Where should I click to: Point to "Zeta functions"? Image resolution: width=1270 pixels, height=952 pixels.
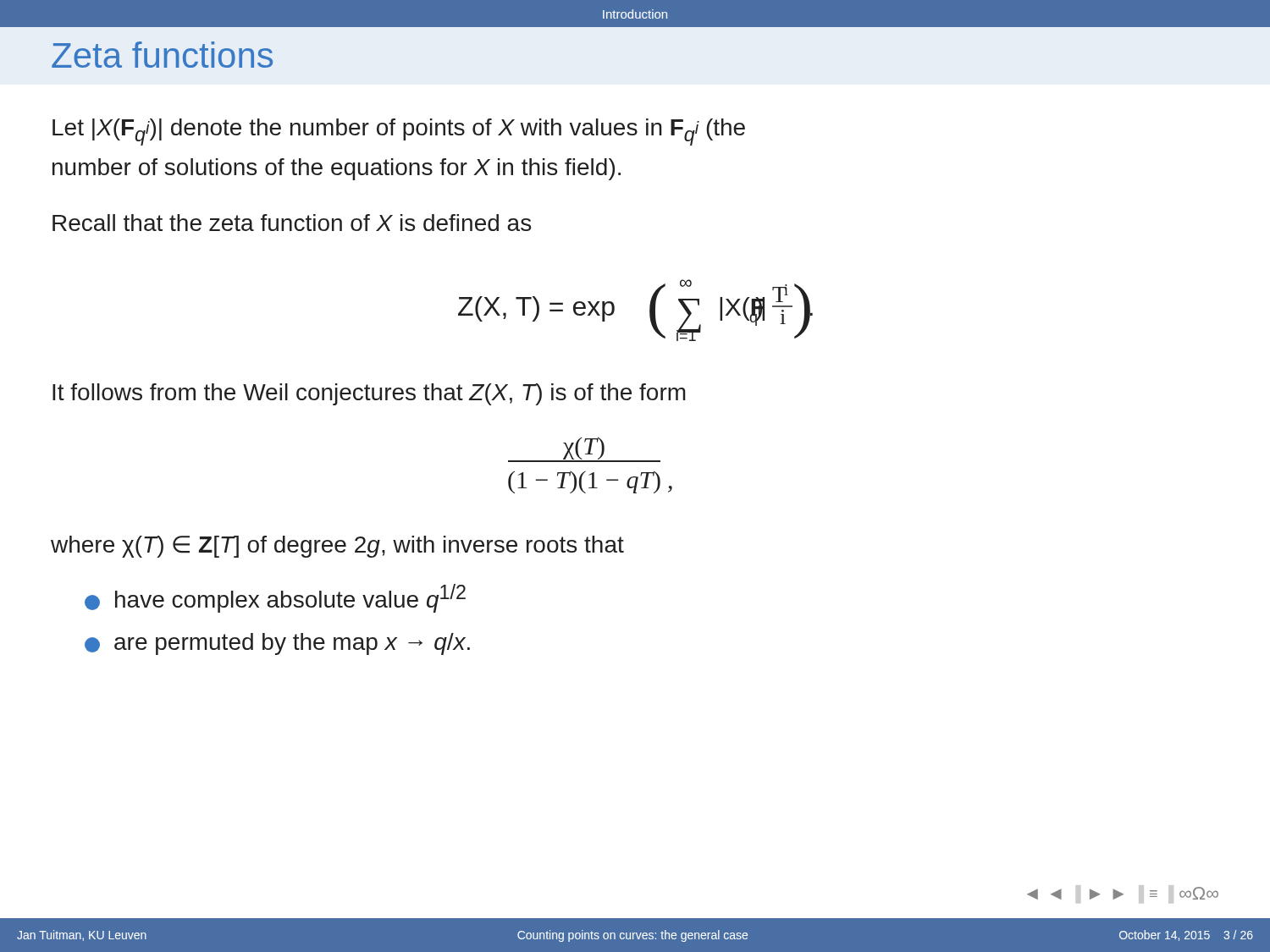(x=162, y=56)
